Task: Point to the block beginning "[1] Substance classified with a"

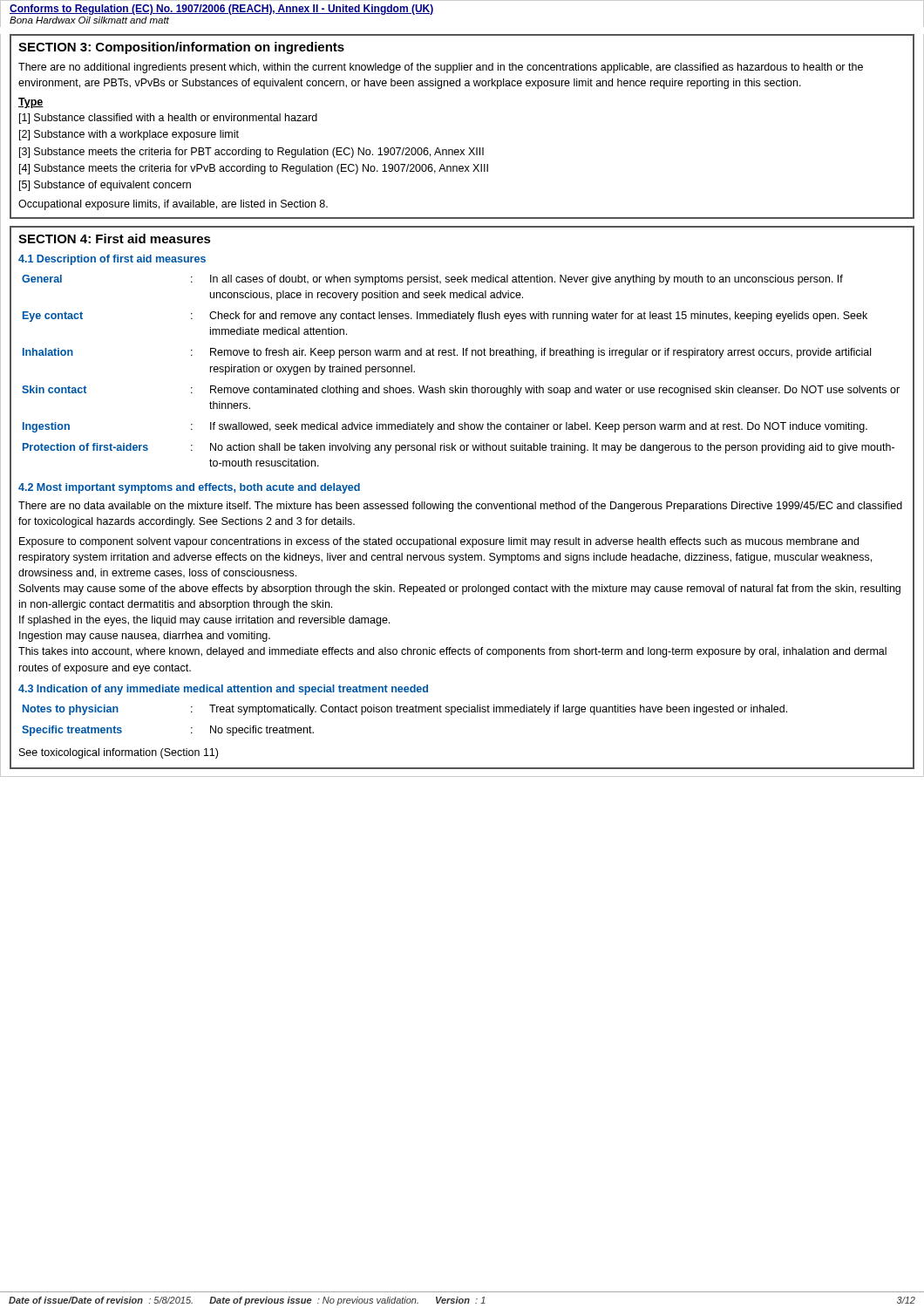Action: (x=168, y=118)
